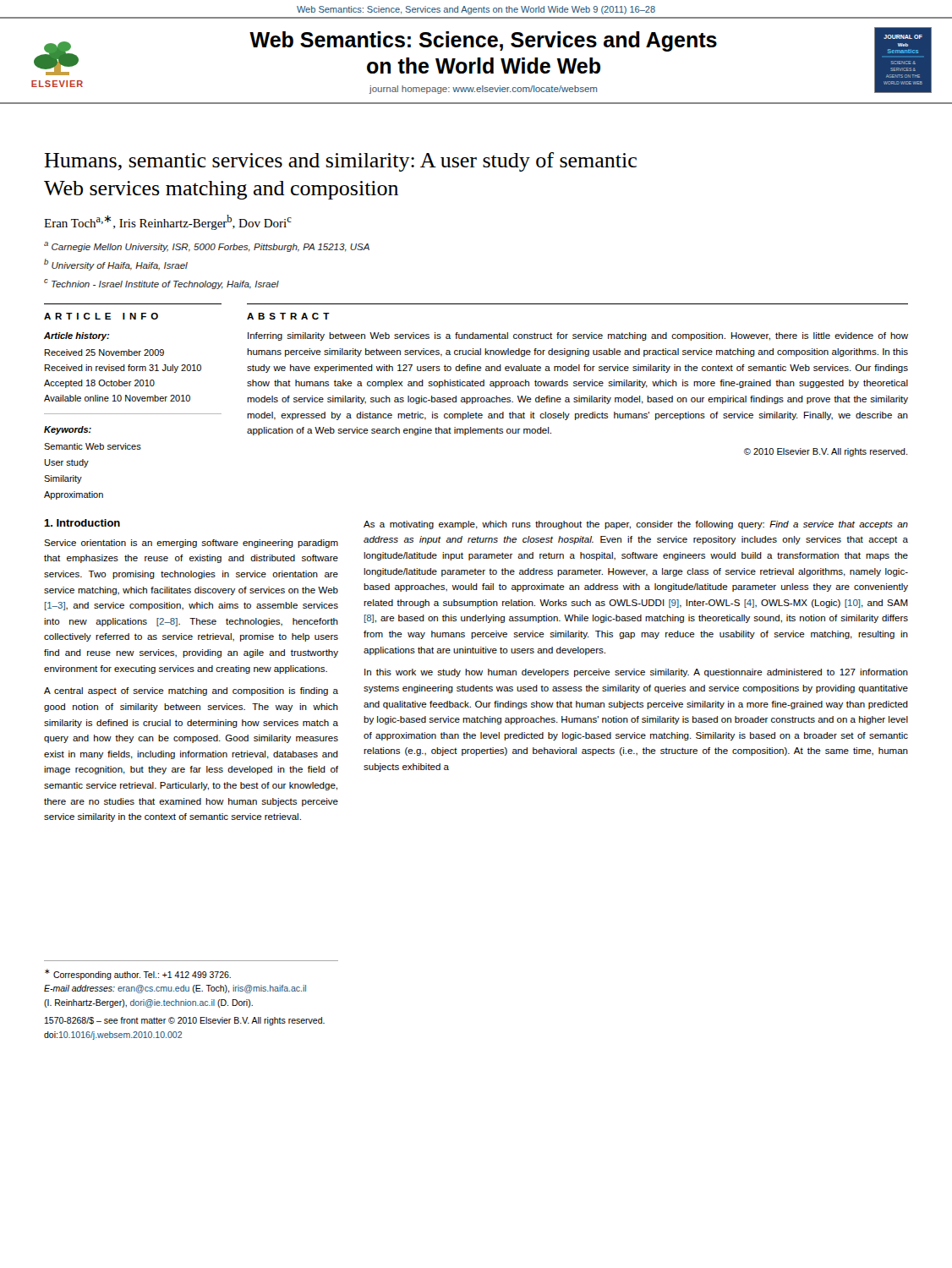Where is the passage that starts "1570-8268/$ – see front matter"?
The image size is (952, 1268).
(184, 1027)
